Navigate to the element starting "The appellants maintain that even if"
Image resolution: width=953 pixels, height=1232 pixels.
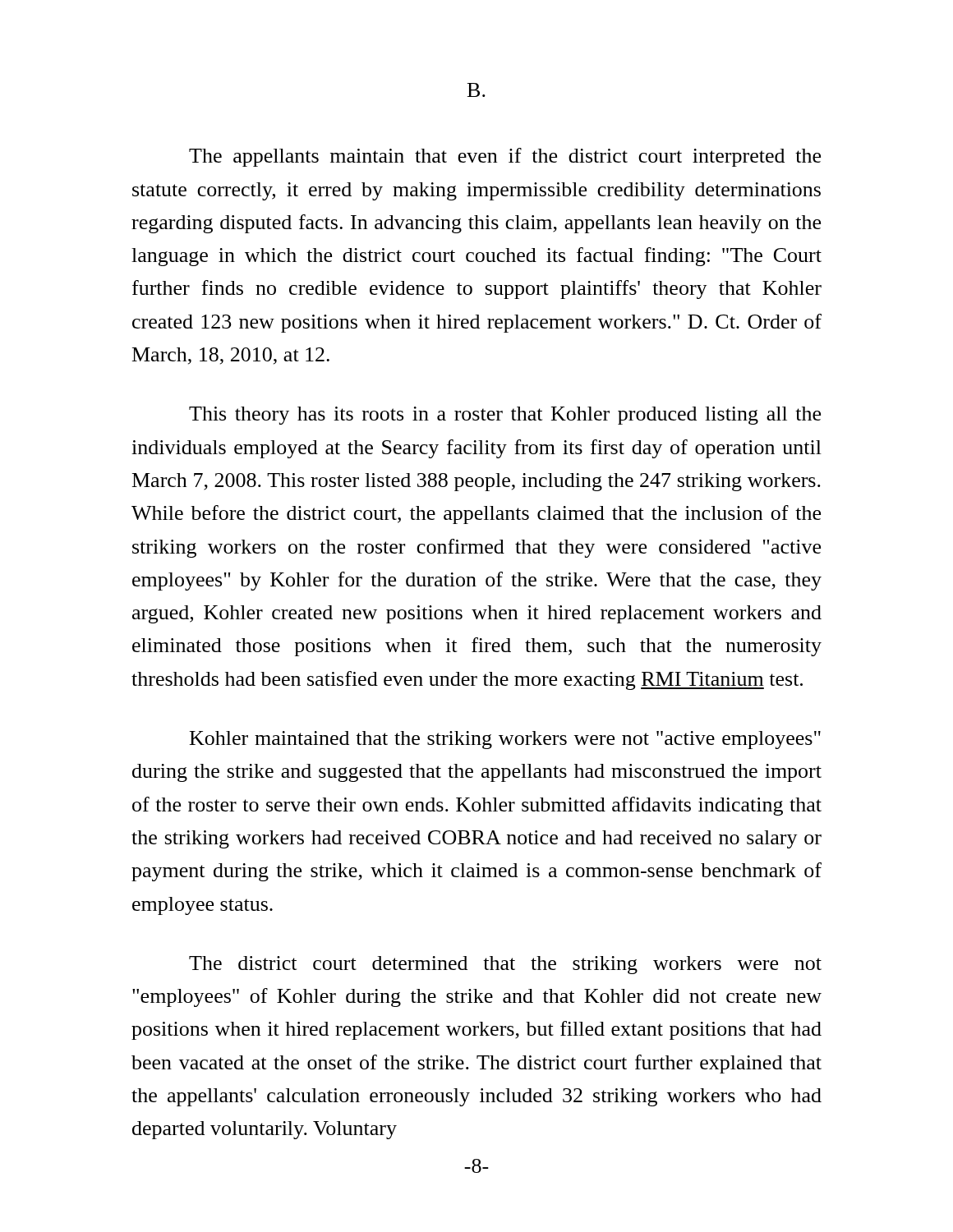tap(476, 255)
